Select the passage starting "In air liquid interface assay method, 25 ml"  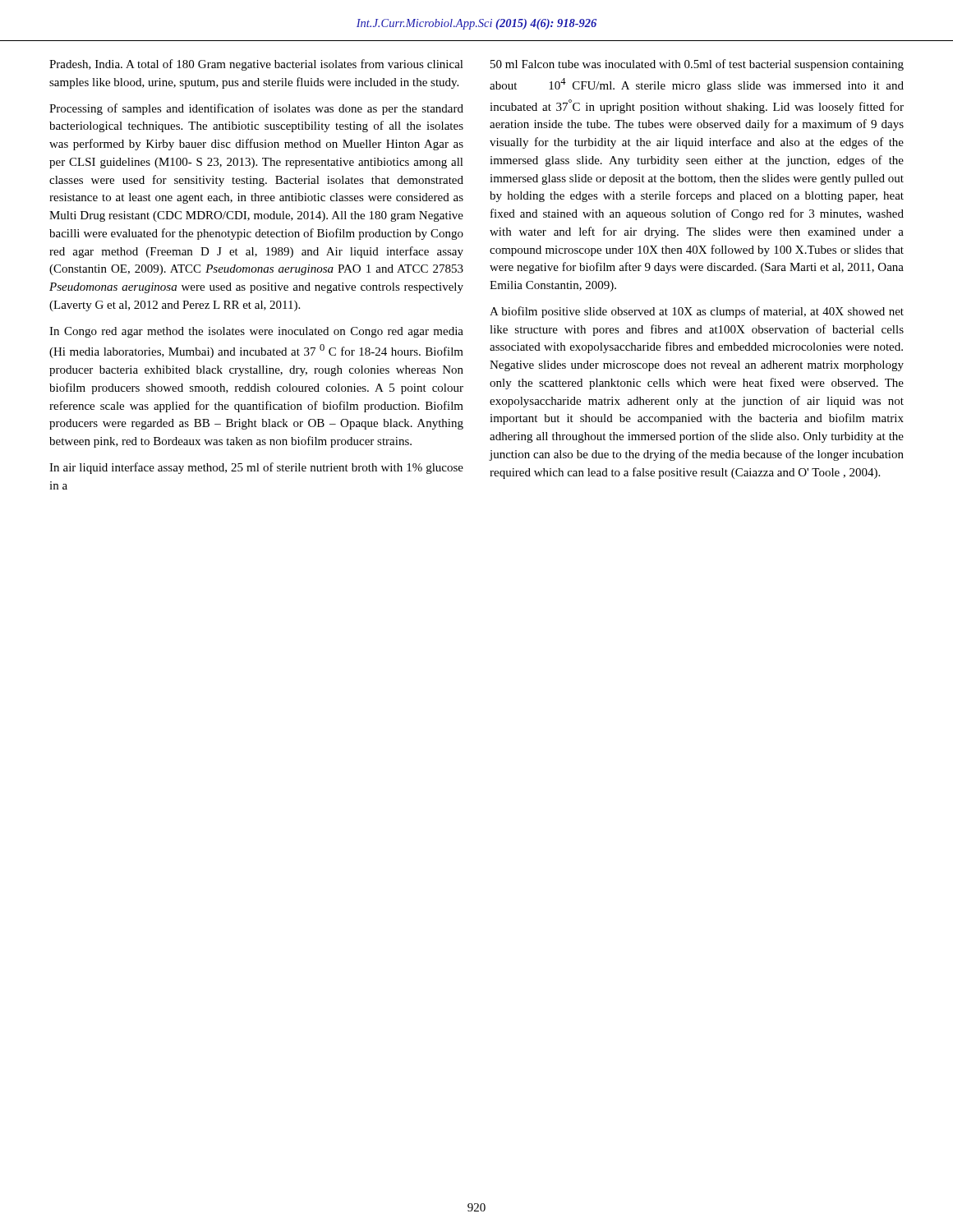click(x=256, y=477)
